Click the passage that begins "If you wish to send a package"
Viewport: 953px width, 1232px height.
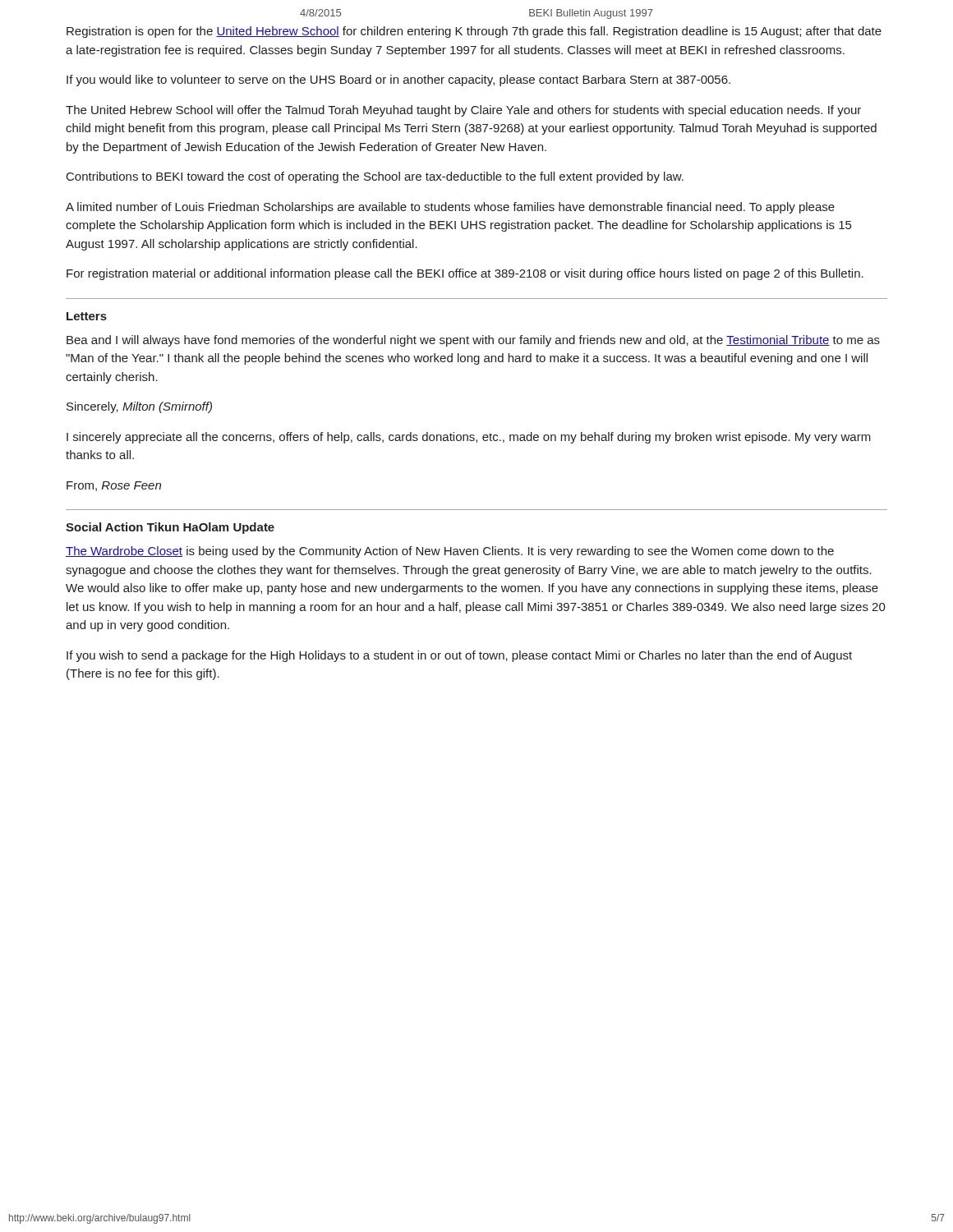click(x=459, y=664)
